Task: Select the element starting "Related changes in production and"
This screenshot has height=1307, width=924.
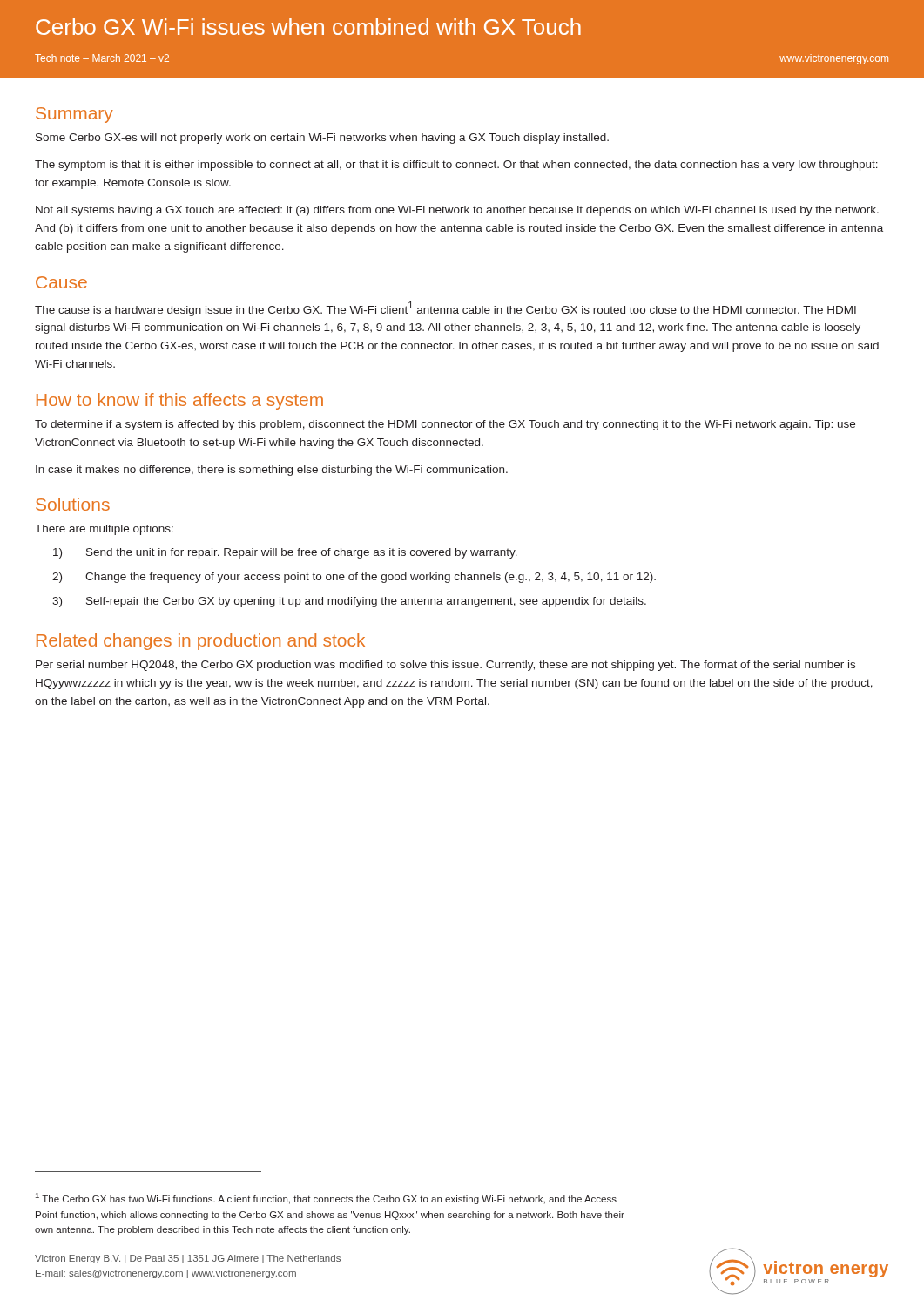Action: point(200,640)
